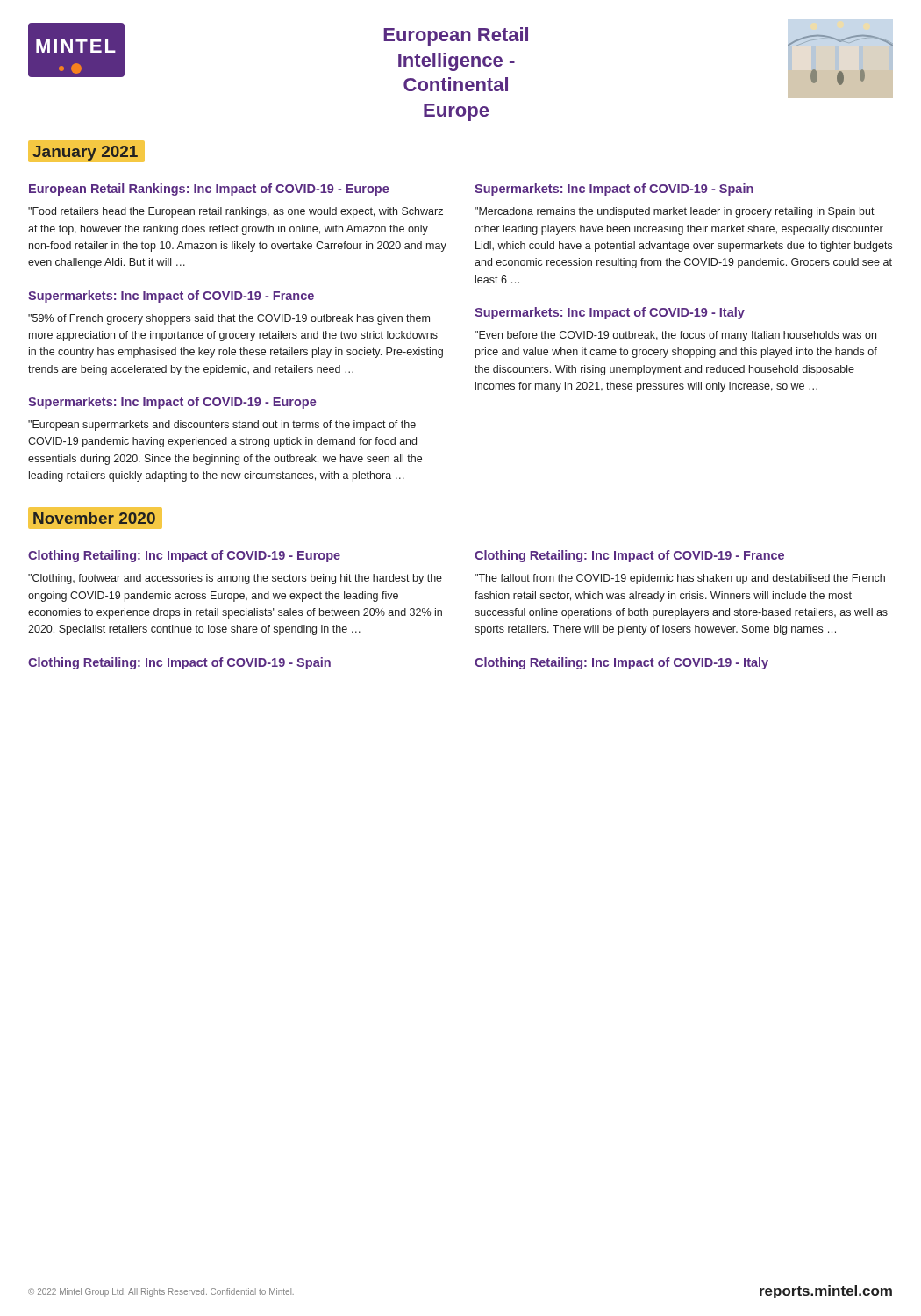
Task: Click on the photo
Action: point(840,59)
